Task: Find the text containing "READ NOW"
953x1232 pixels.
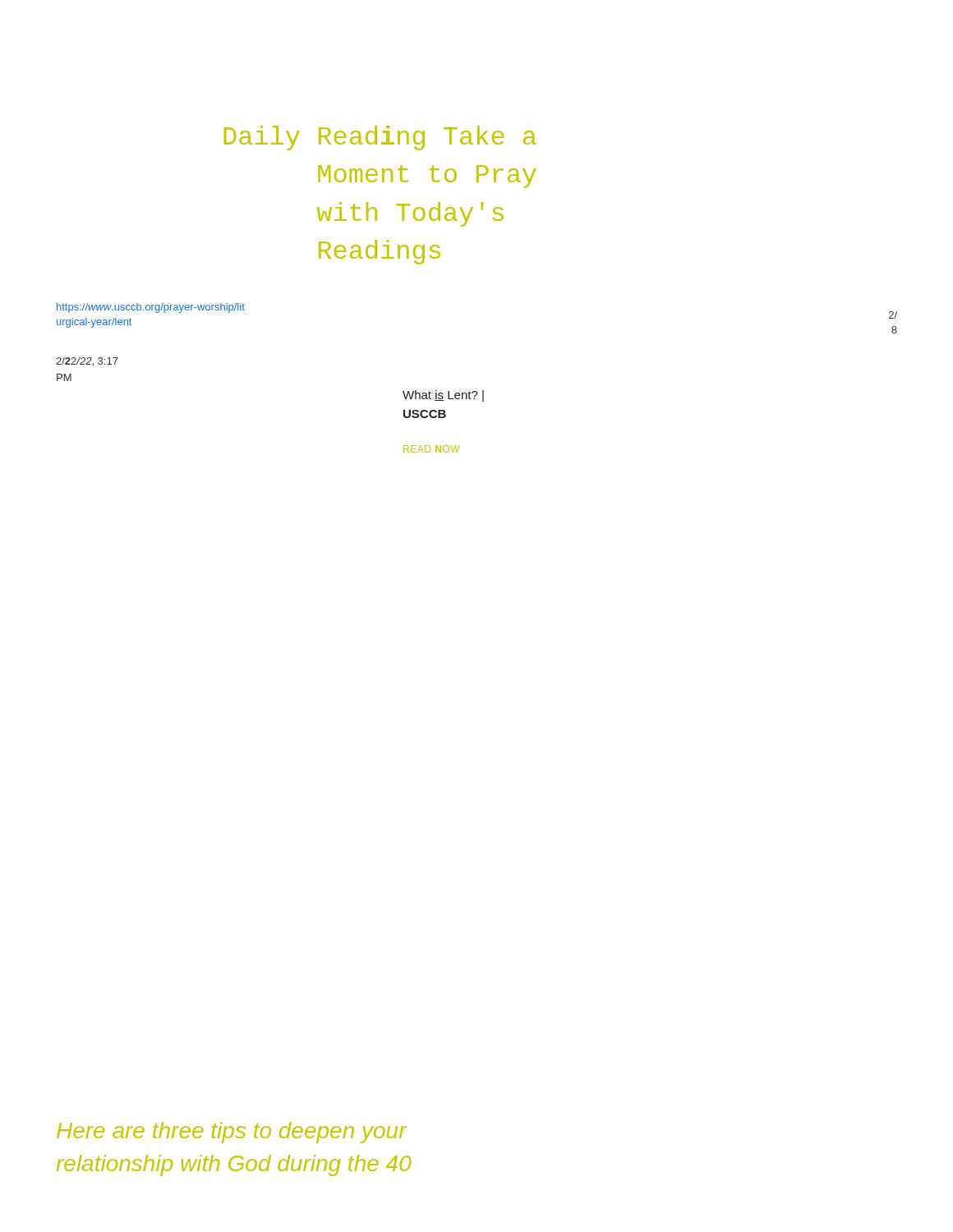Action: tap(431, 449)
